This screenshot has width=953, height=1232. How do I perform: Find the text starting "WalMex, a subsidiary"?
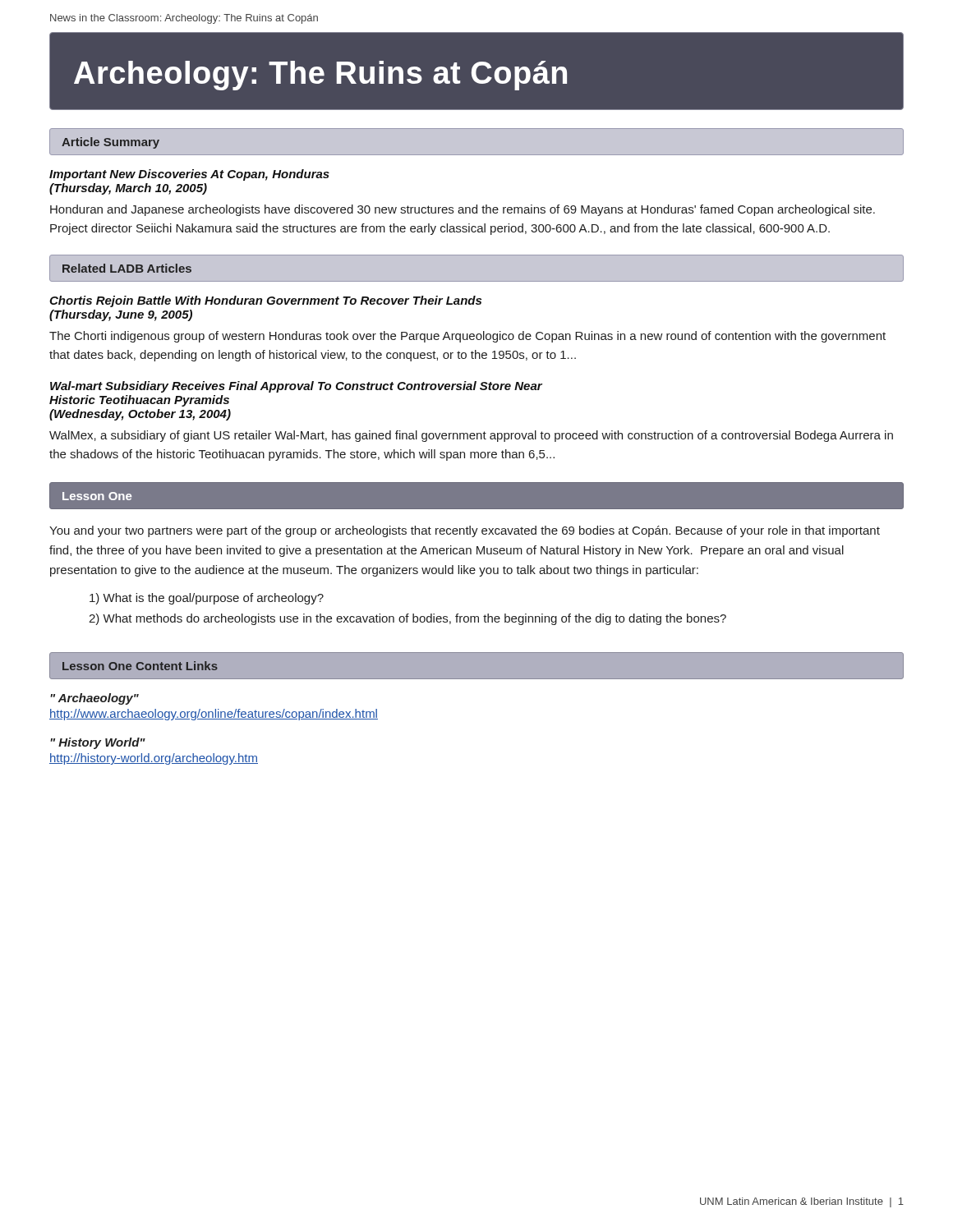[471, 444]
